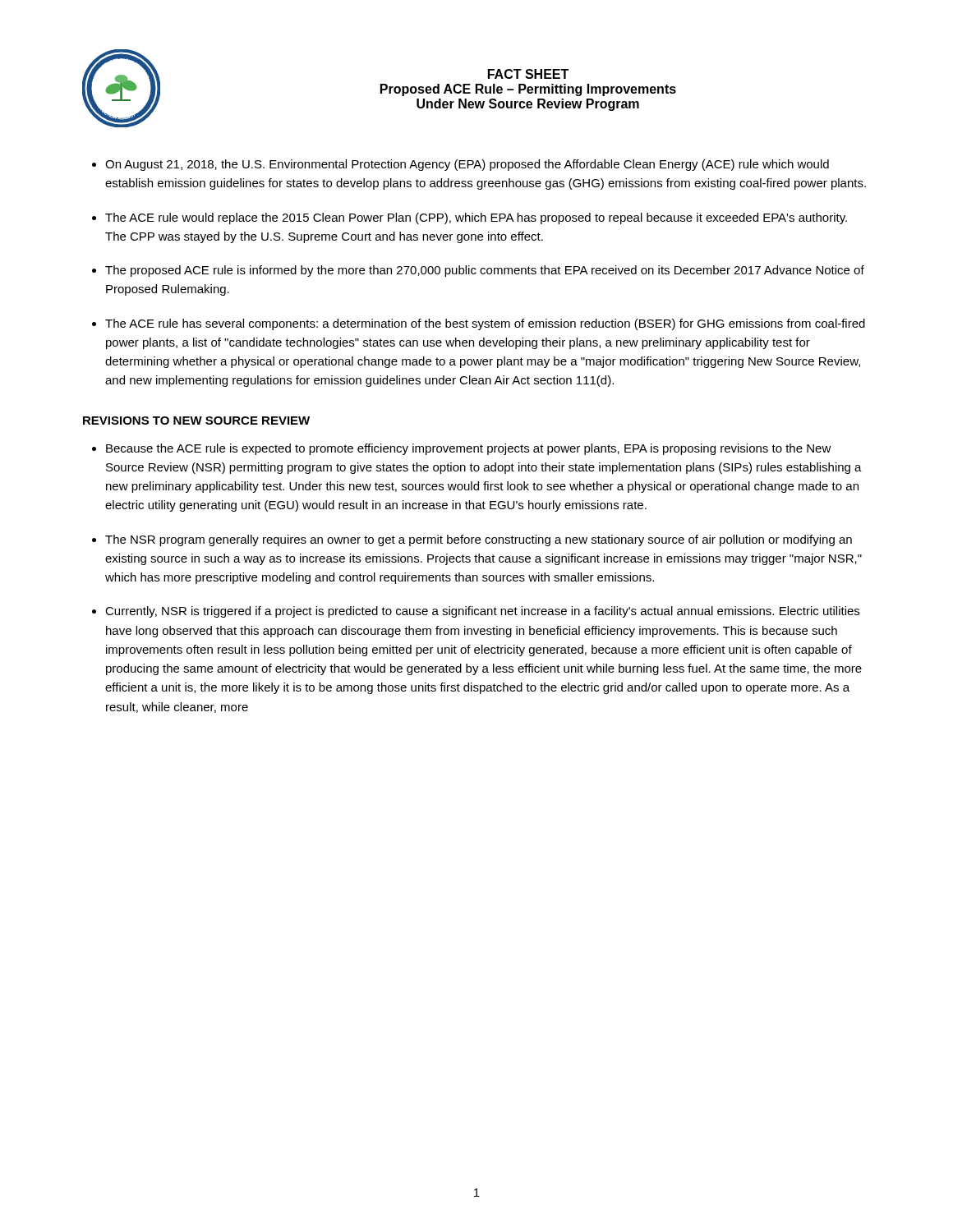Locate the list item that reads "The ACE rule would replace the"
The height and width of the screenshot is (1232, 953).
click(477, 226)
